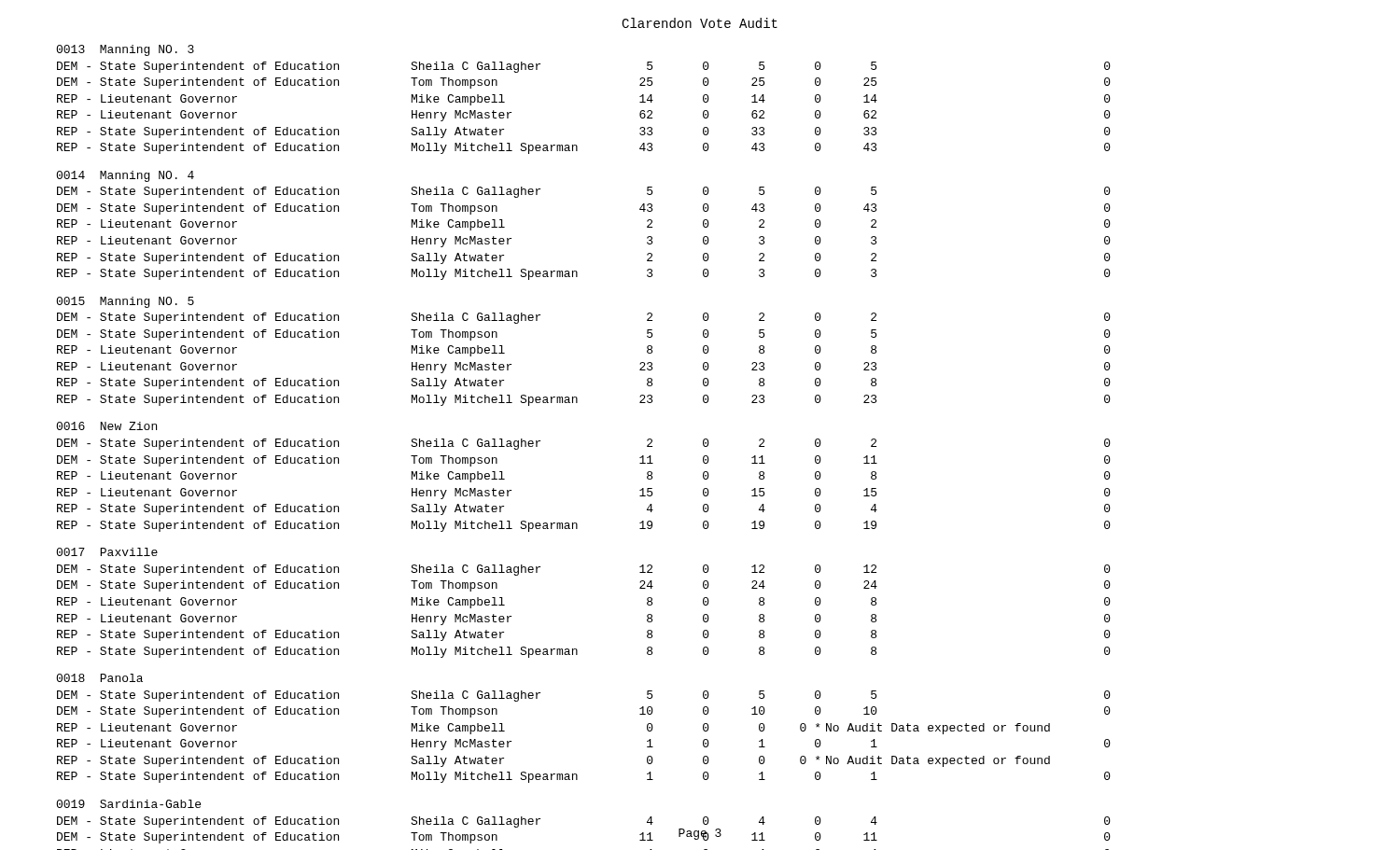Click on the table containing "0017 Paxville DEM"

click(x=700, y=602)
